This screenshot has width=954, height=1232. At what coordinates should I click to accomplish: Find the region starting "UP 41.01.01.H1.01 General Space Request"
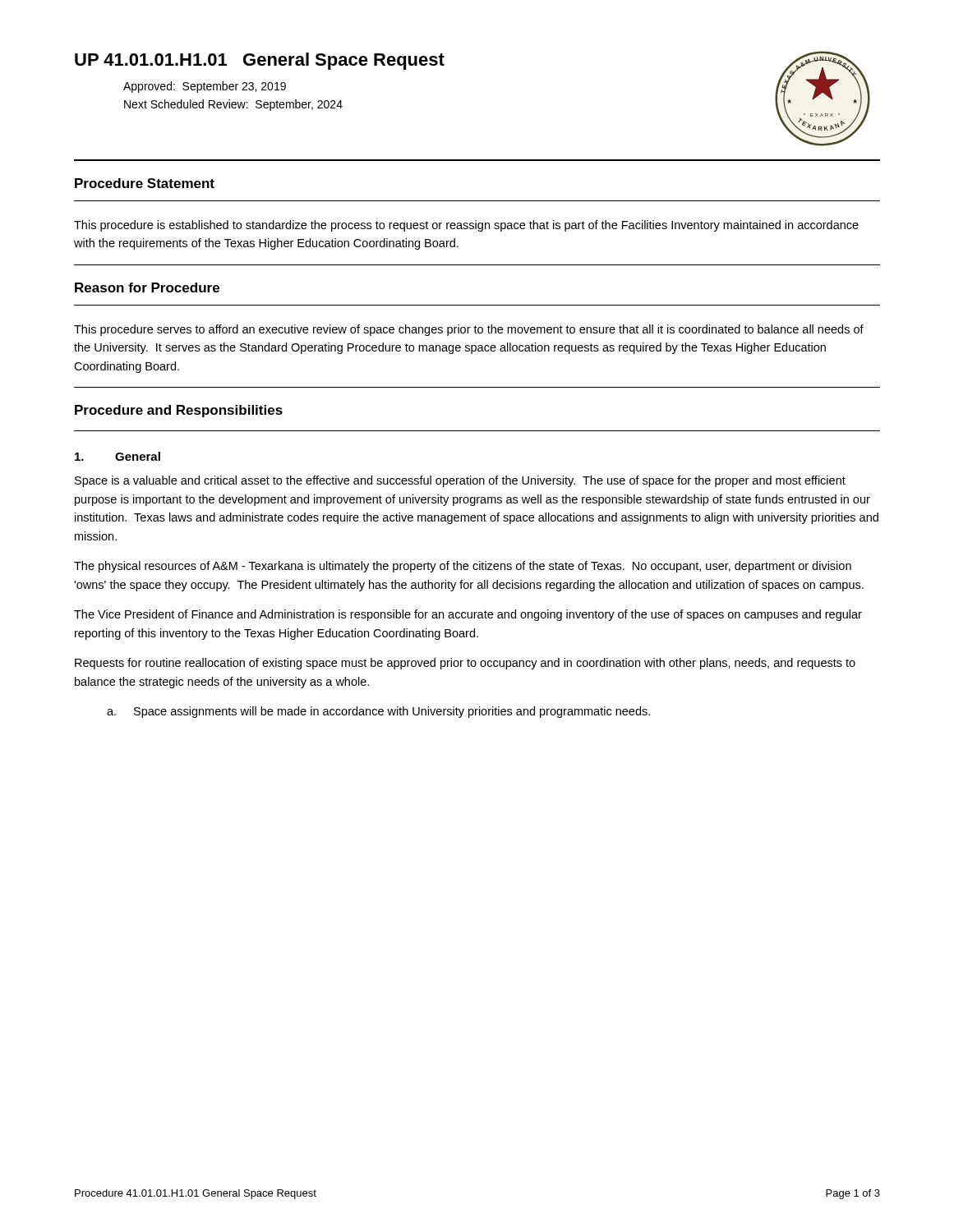259,60
